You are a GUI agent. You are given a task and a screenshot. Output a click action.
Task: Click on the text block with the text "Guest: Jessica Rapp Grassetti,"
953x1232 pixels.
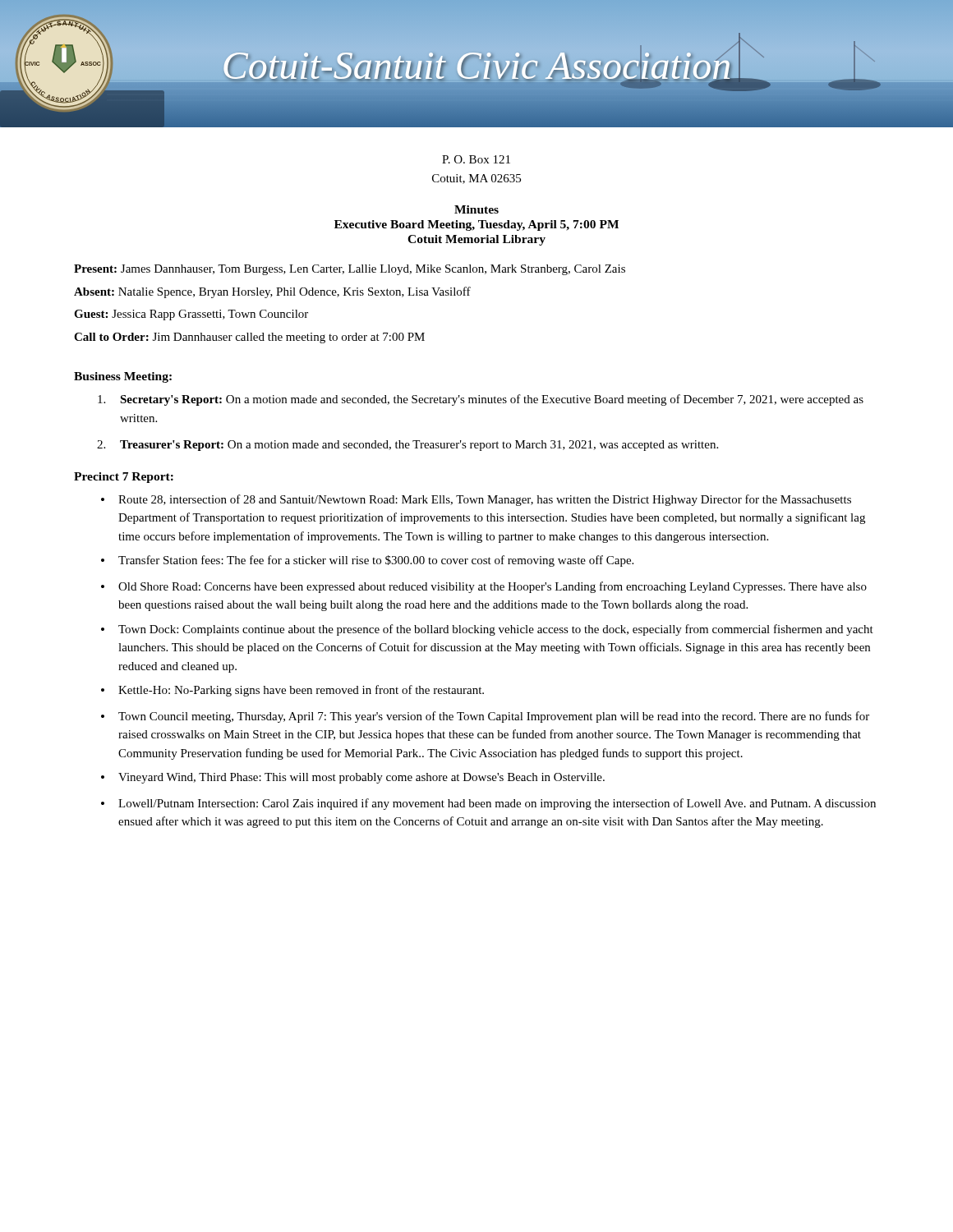point(191,314)
